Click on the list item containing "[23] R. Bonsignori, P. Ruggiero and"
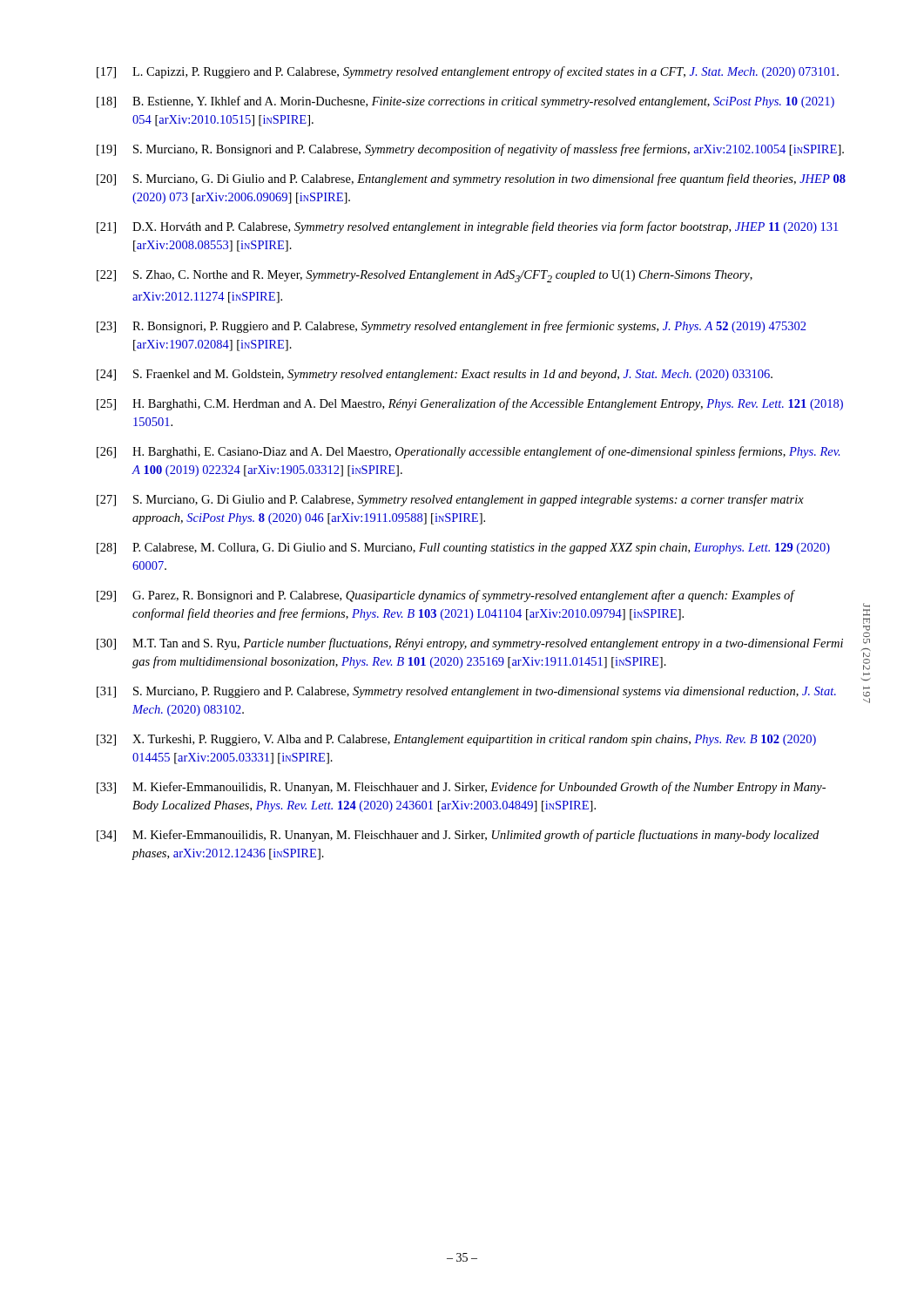The width and height of the screenshot is (924, 1307). (x=471, y=335)
